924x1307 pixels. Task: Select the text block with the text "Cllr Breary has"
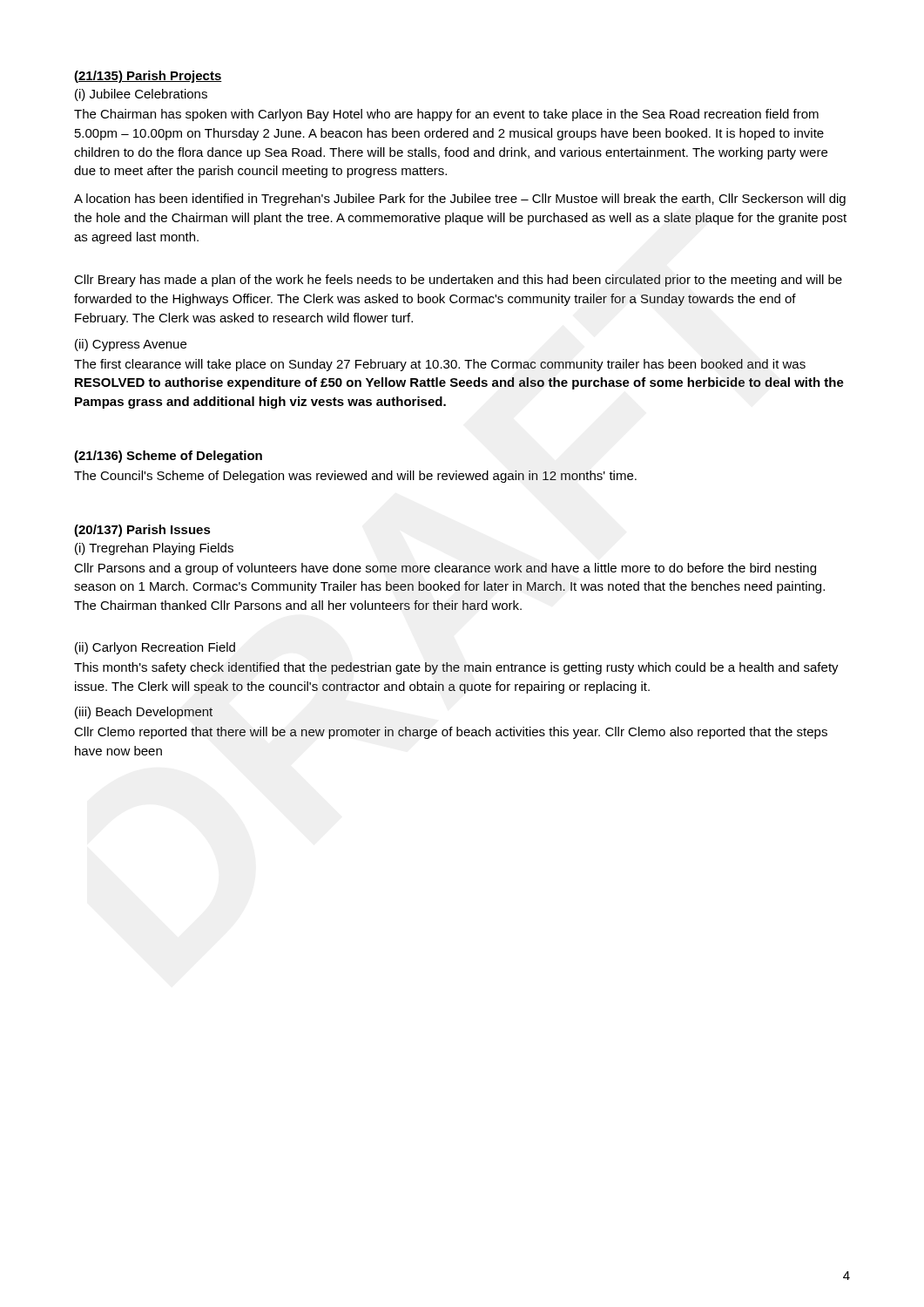[458, 298]
